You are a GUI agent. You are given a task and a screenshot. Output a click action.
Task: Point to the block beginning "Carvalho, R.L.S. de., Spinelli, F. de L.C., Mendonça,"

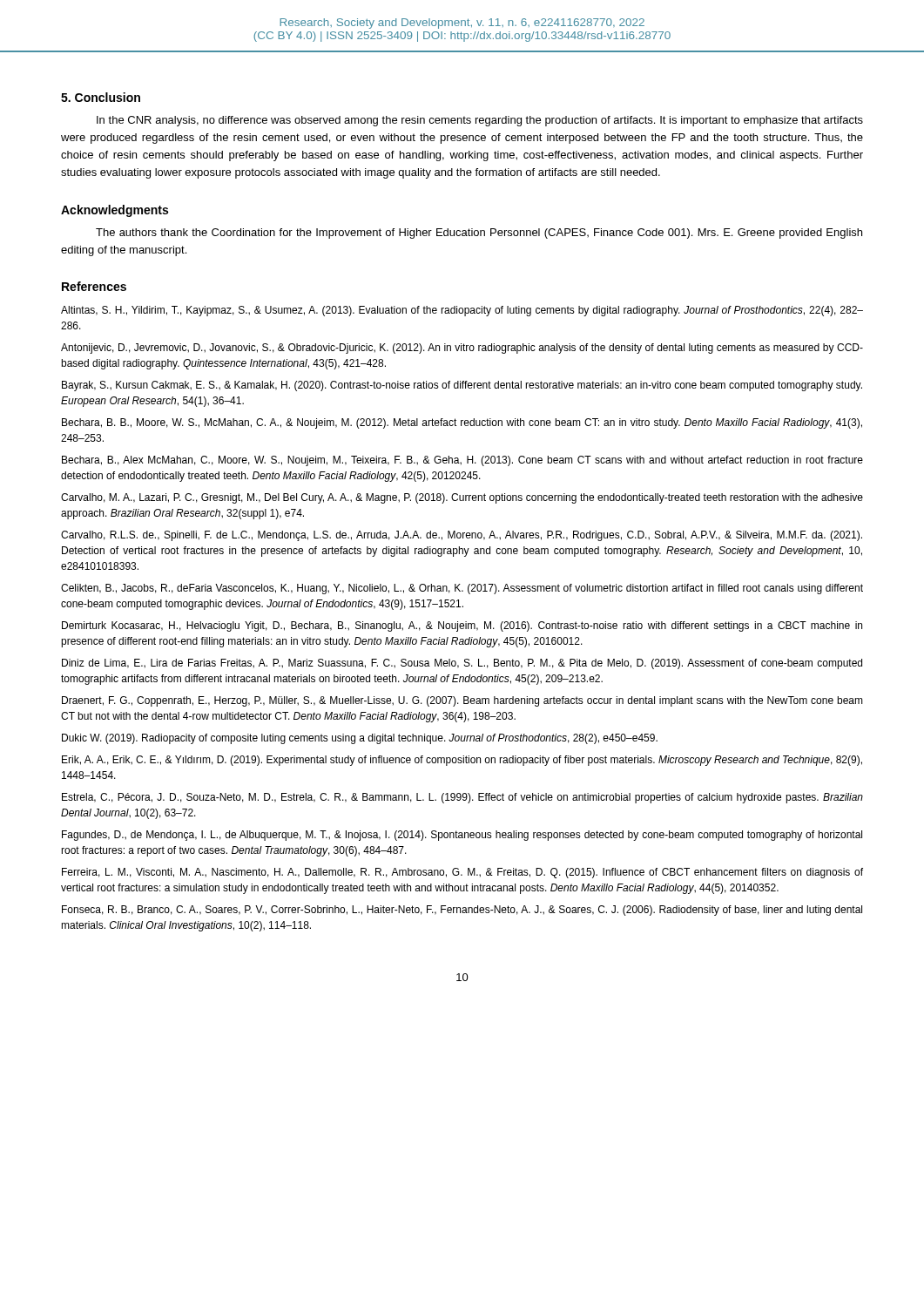(462, 551)
